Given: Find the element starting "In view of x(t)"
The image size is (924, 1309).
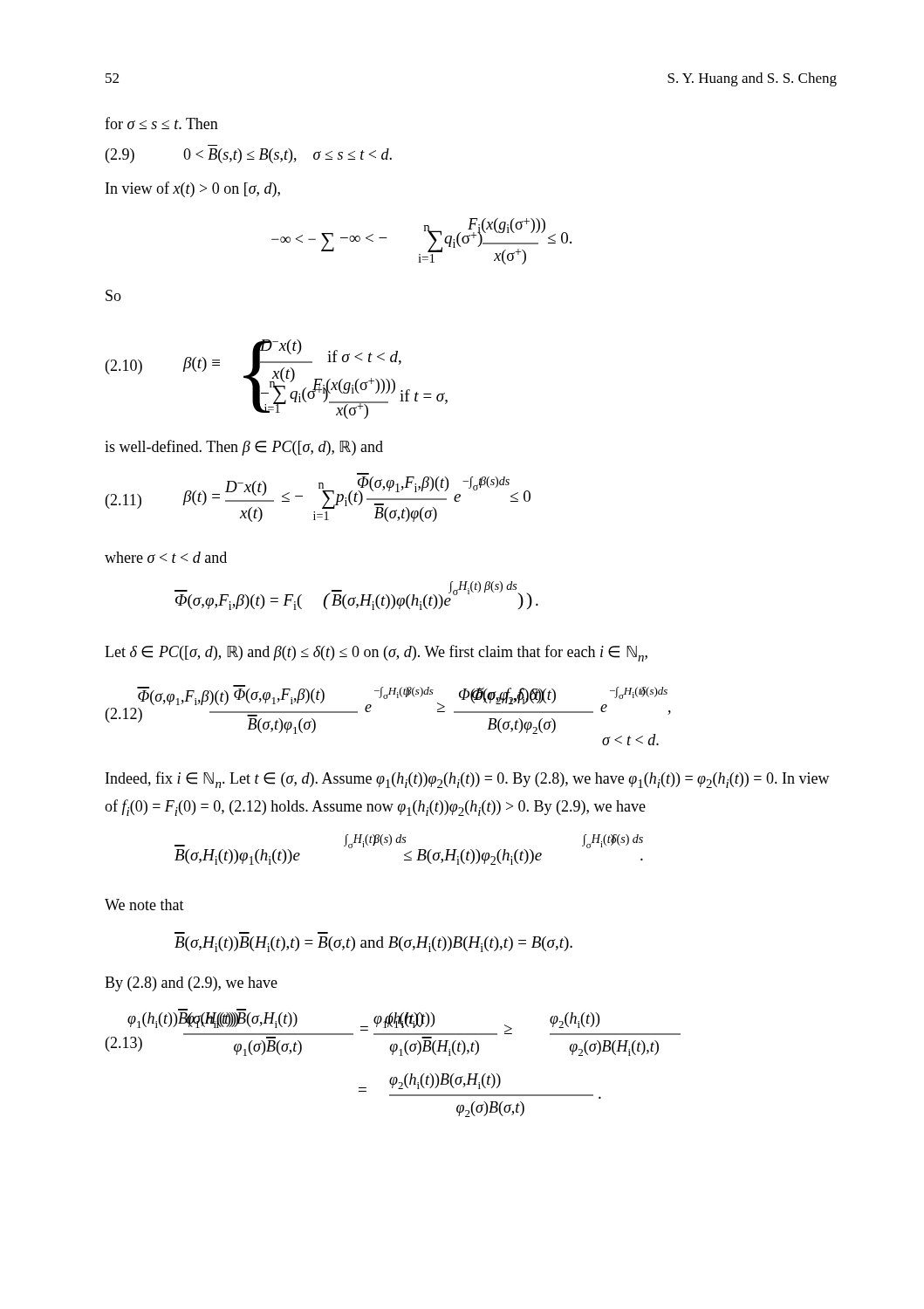Looking at the screenshot, I should pos(193,188).
